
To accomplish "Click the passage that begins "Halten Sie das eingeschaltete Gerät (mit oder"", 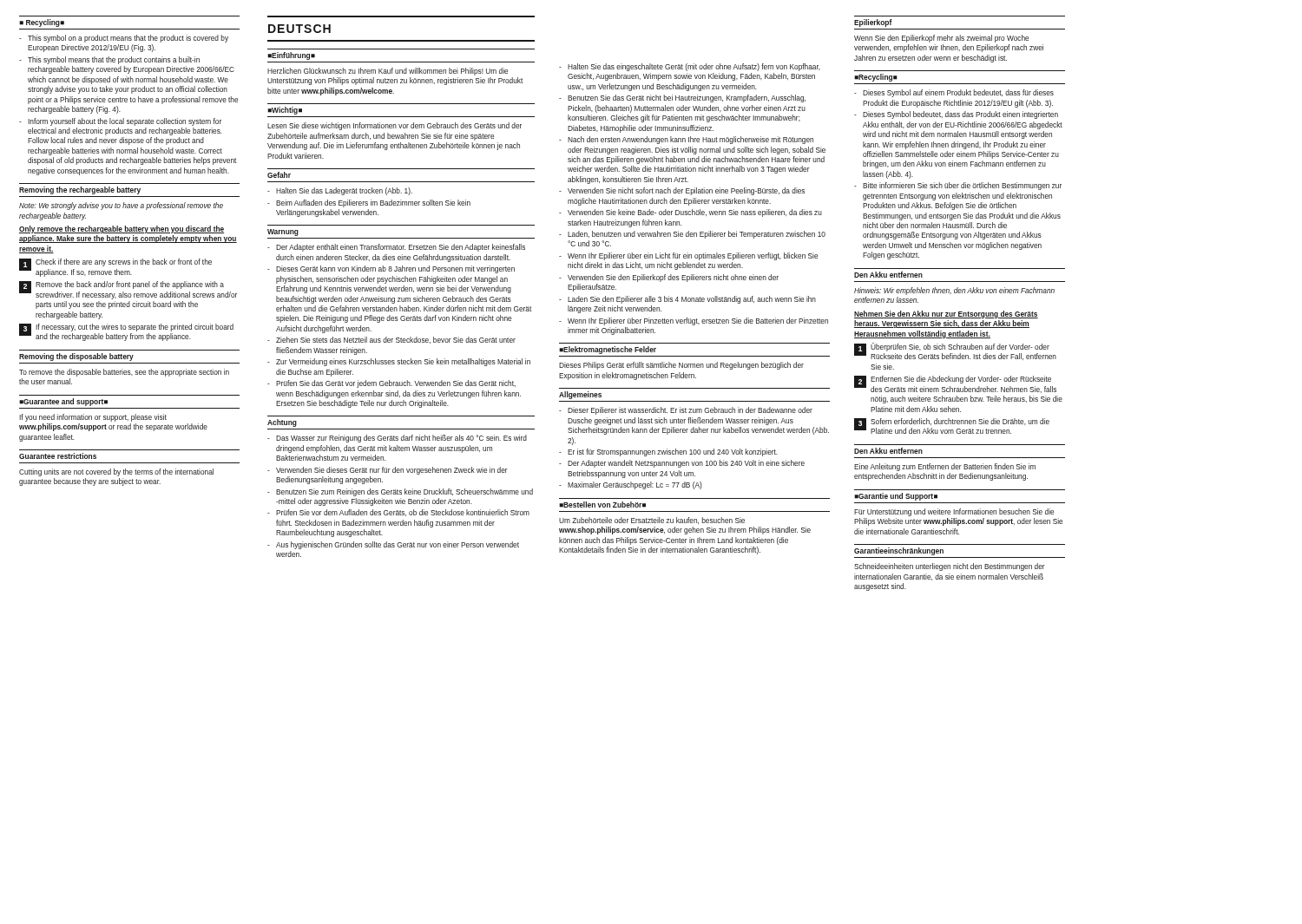I will click(x=694, y=199).
